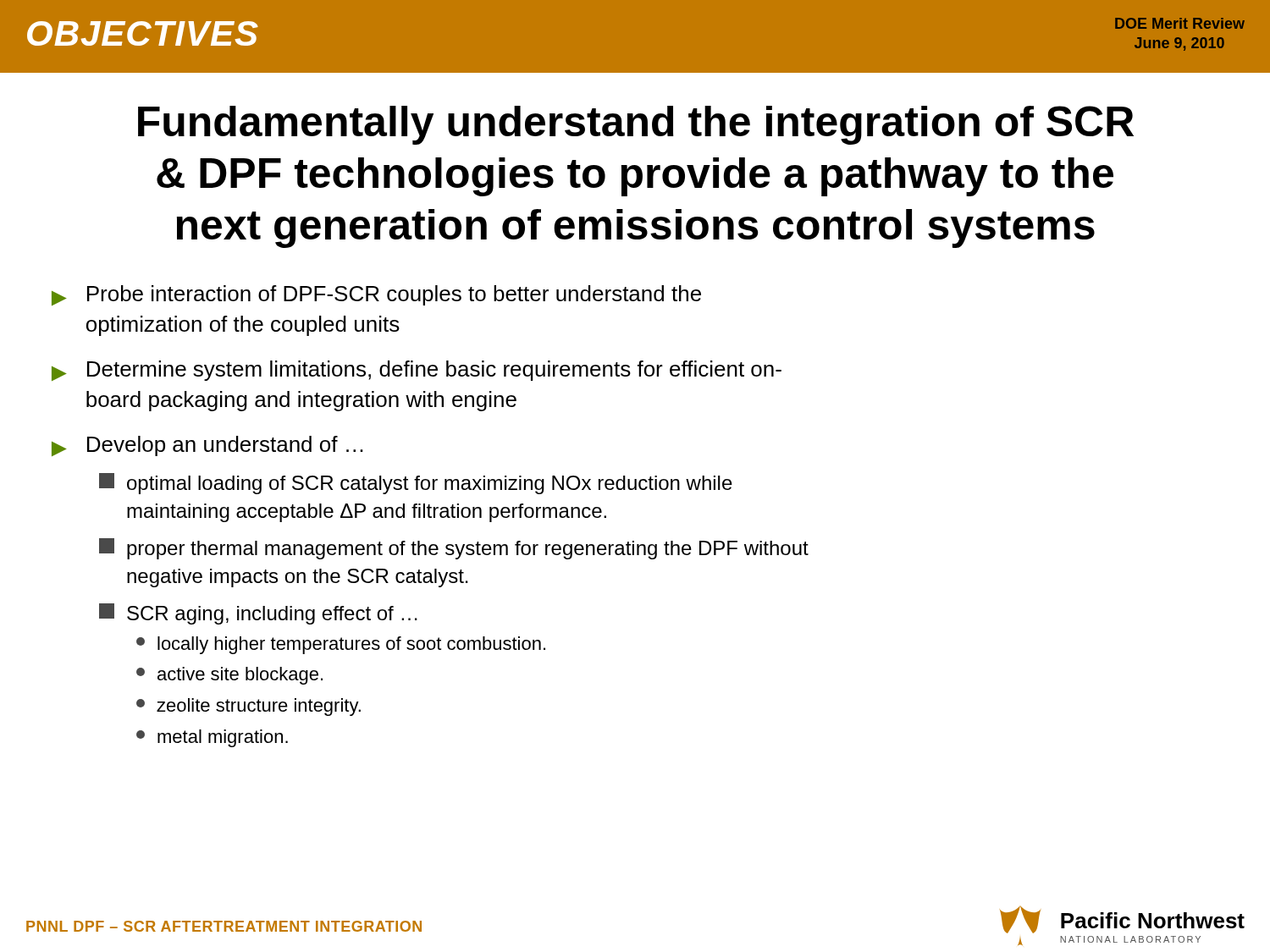1270x952 pixels.
Task: Navigate to the region starting "optimal loading of SCR"
Action: pyautogui.click(x=416, y=497)
